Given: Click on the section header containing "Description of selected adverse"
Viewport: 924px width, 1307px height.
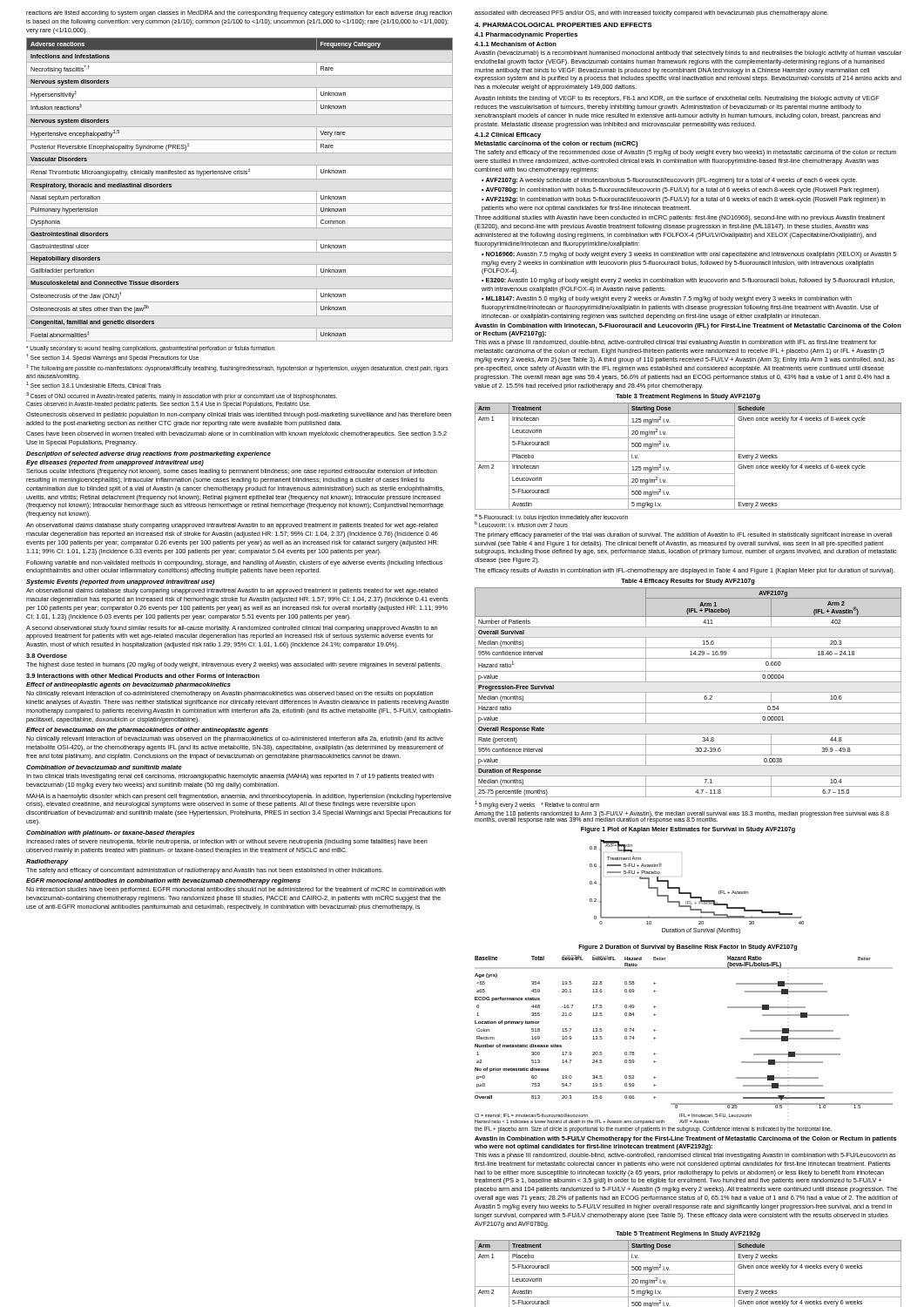Looking at the screenshot, I should [x=148, y=454].
